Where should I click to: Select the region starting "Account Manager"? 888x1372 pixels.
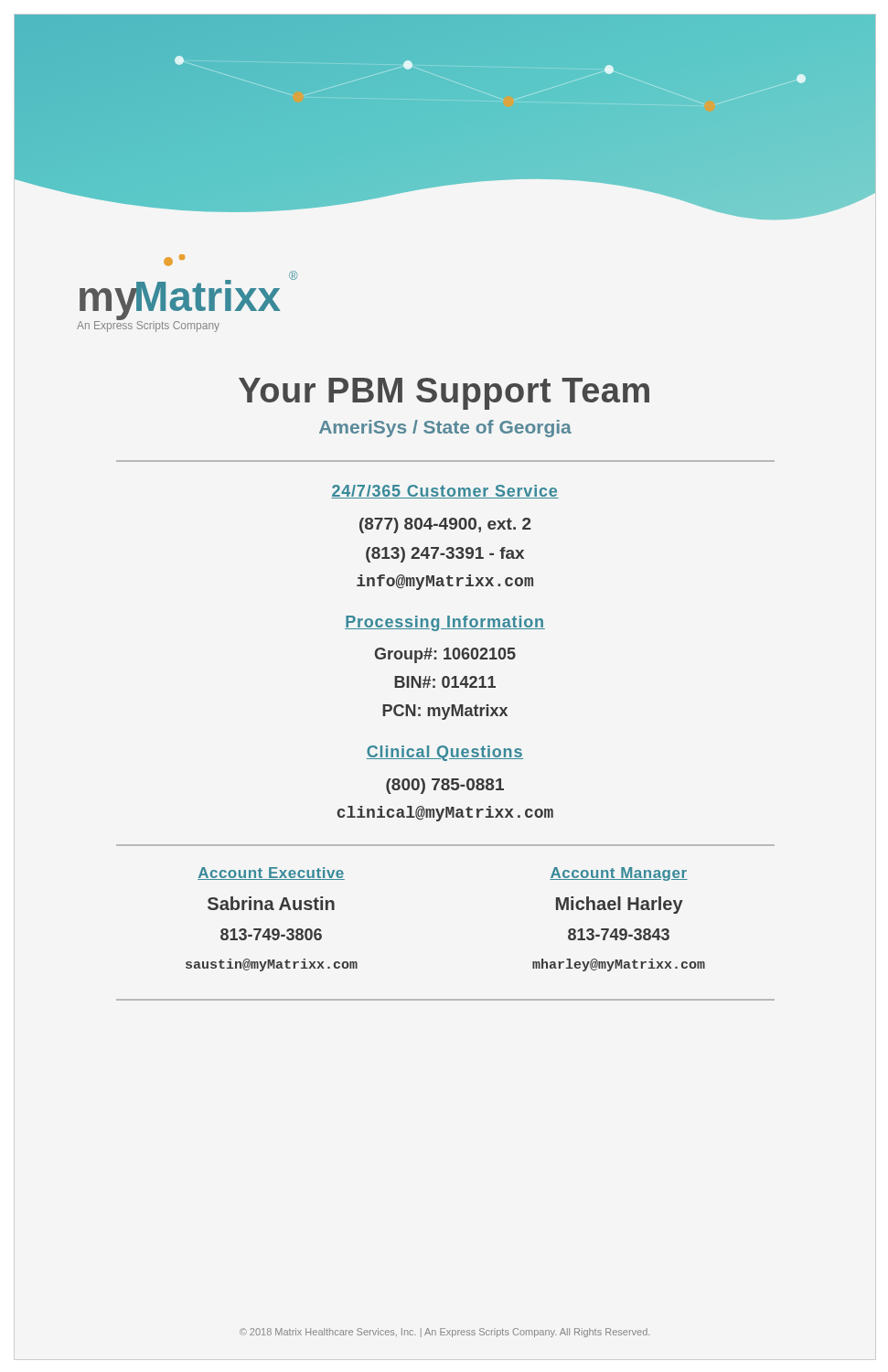pyautogui.click(x=619, y=873)
